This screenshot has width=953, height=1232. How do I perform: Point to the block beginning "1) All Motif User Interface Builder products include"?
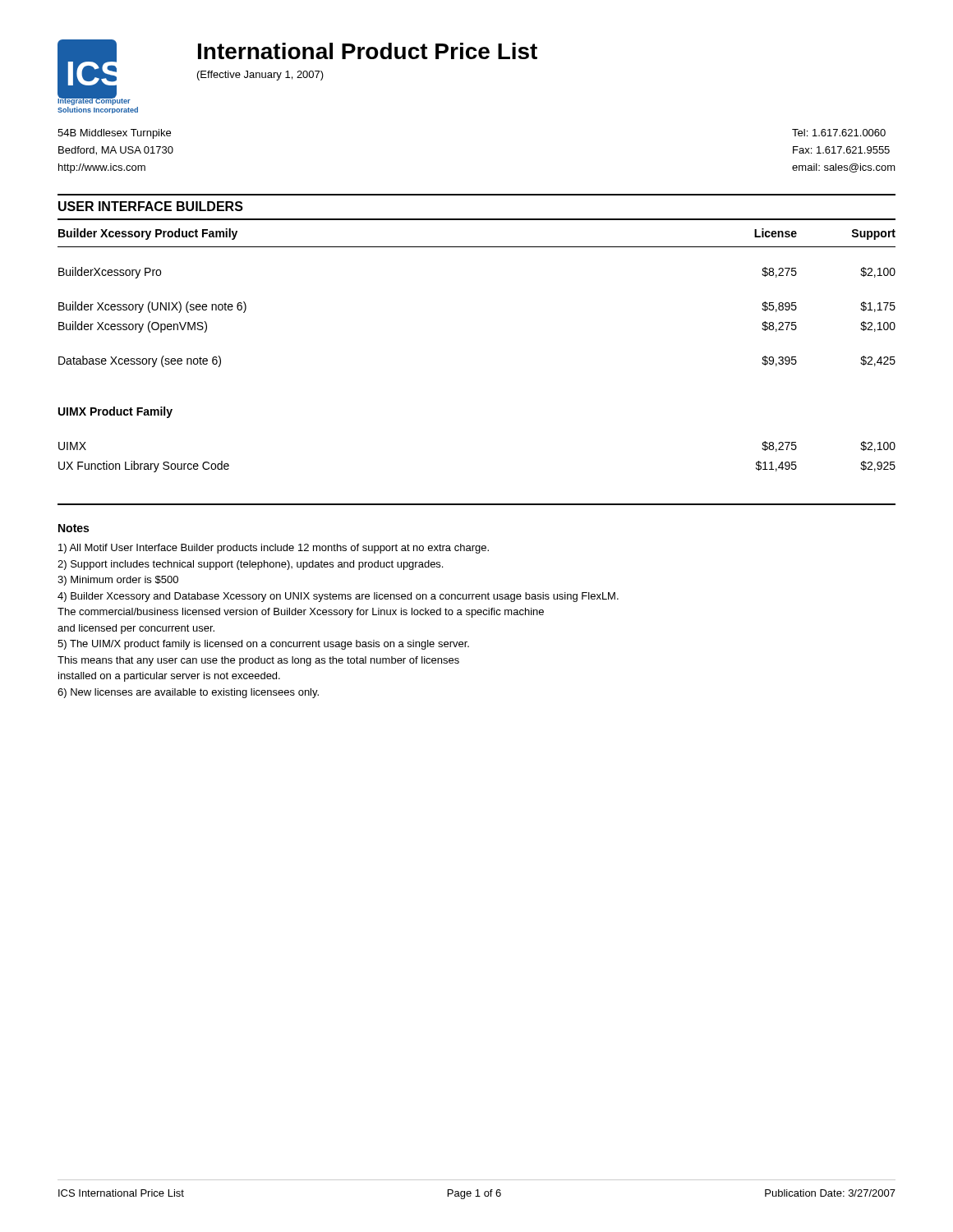[x=476, y=548]
